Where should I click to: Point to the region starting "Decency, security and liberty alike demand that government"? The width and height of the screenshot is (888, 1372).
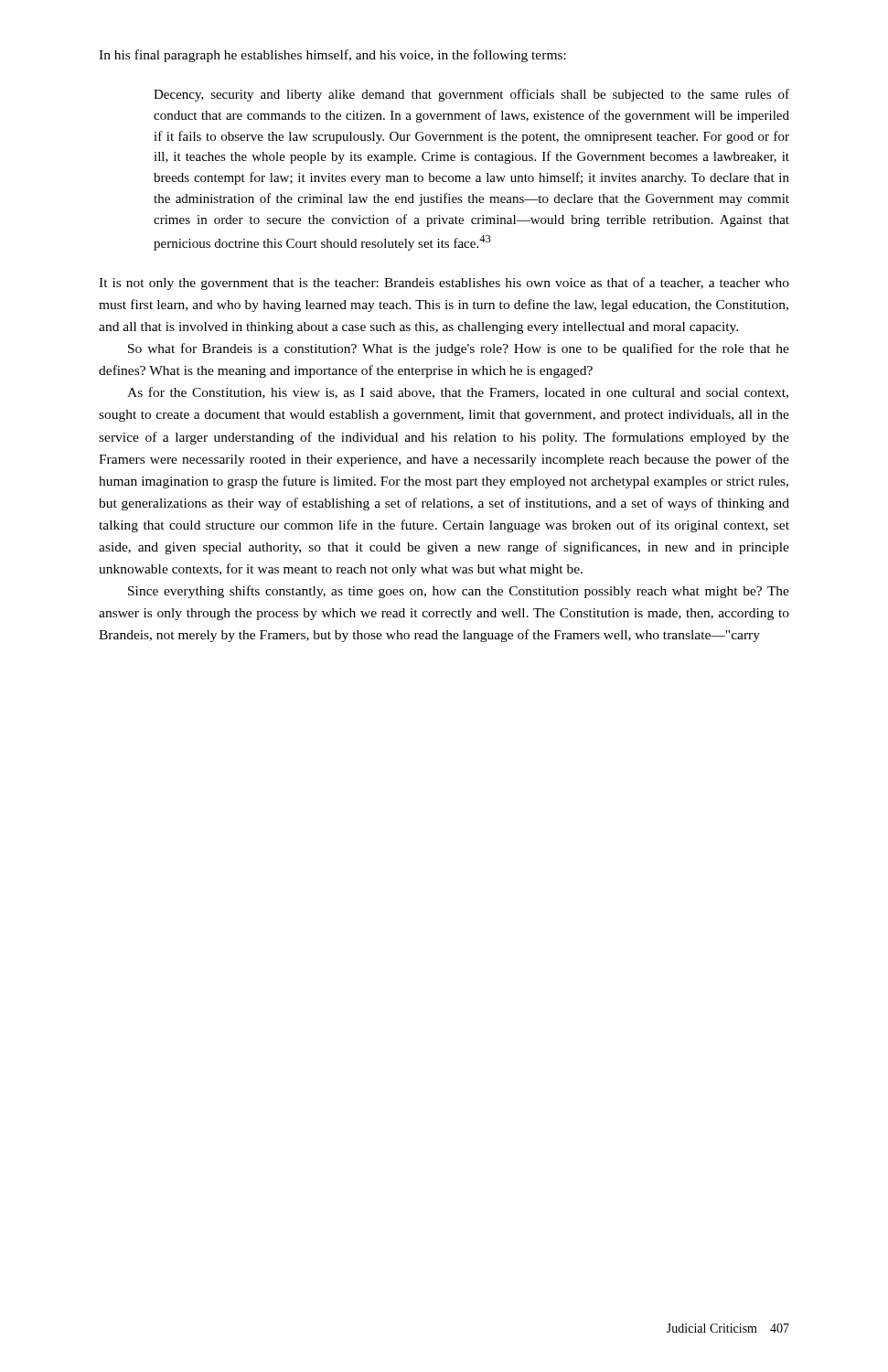[x=471, y=169]
